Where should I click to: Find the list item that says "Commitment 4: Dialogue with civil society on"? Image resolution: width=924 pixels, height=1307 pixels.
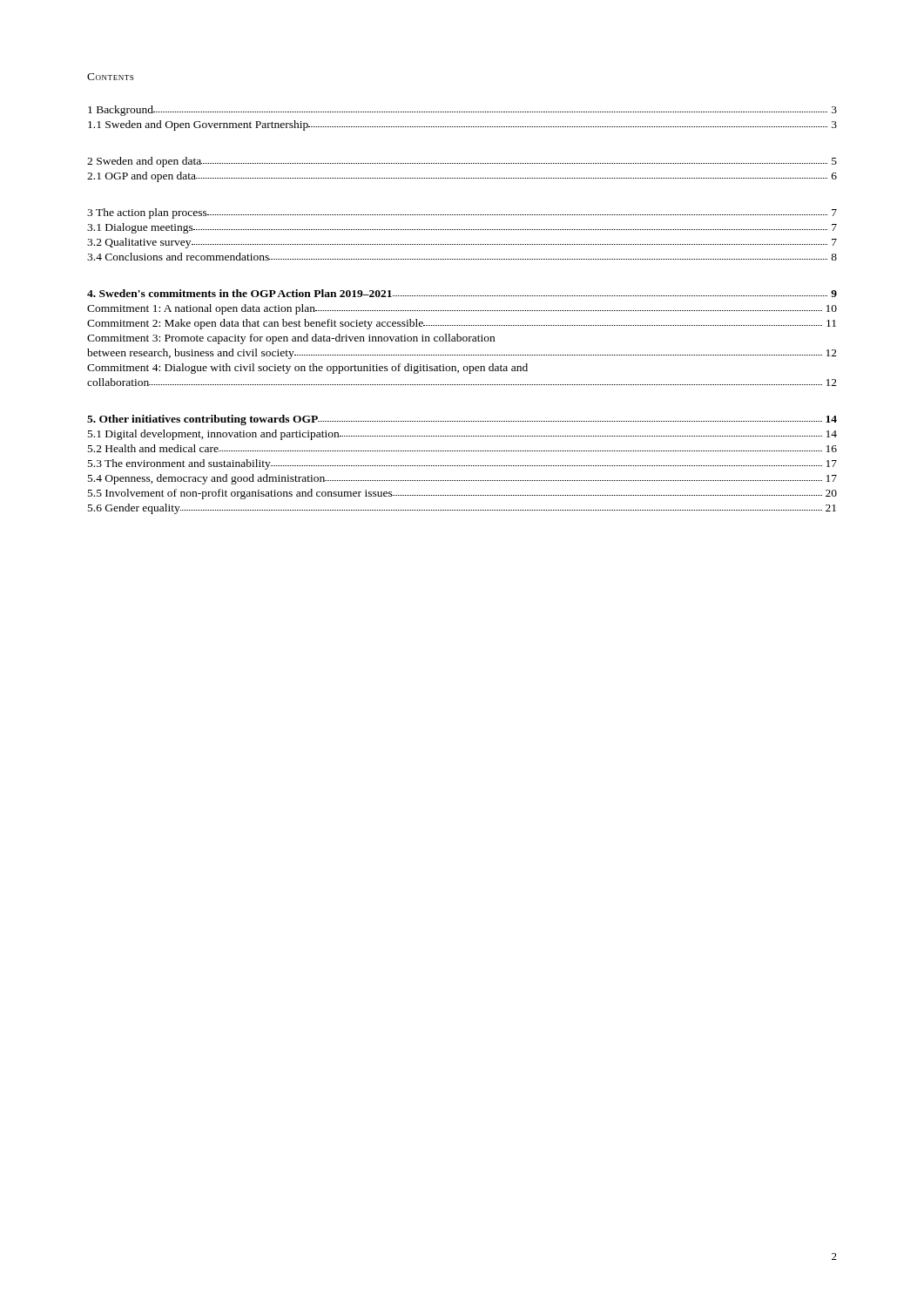(462, 375)
